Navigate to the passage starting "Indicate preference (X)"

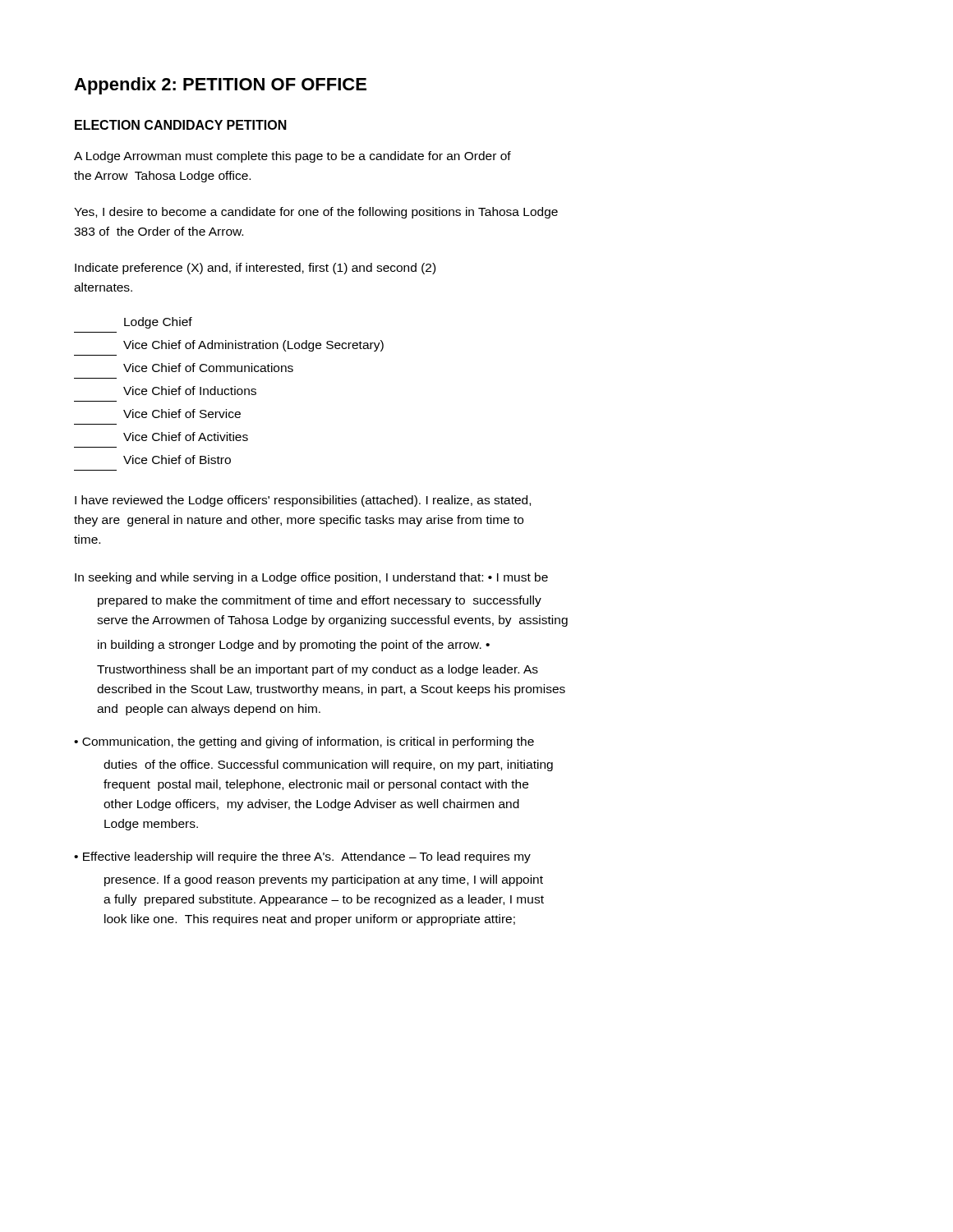(255, 277)
